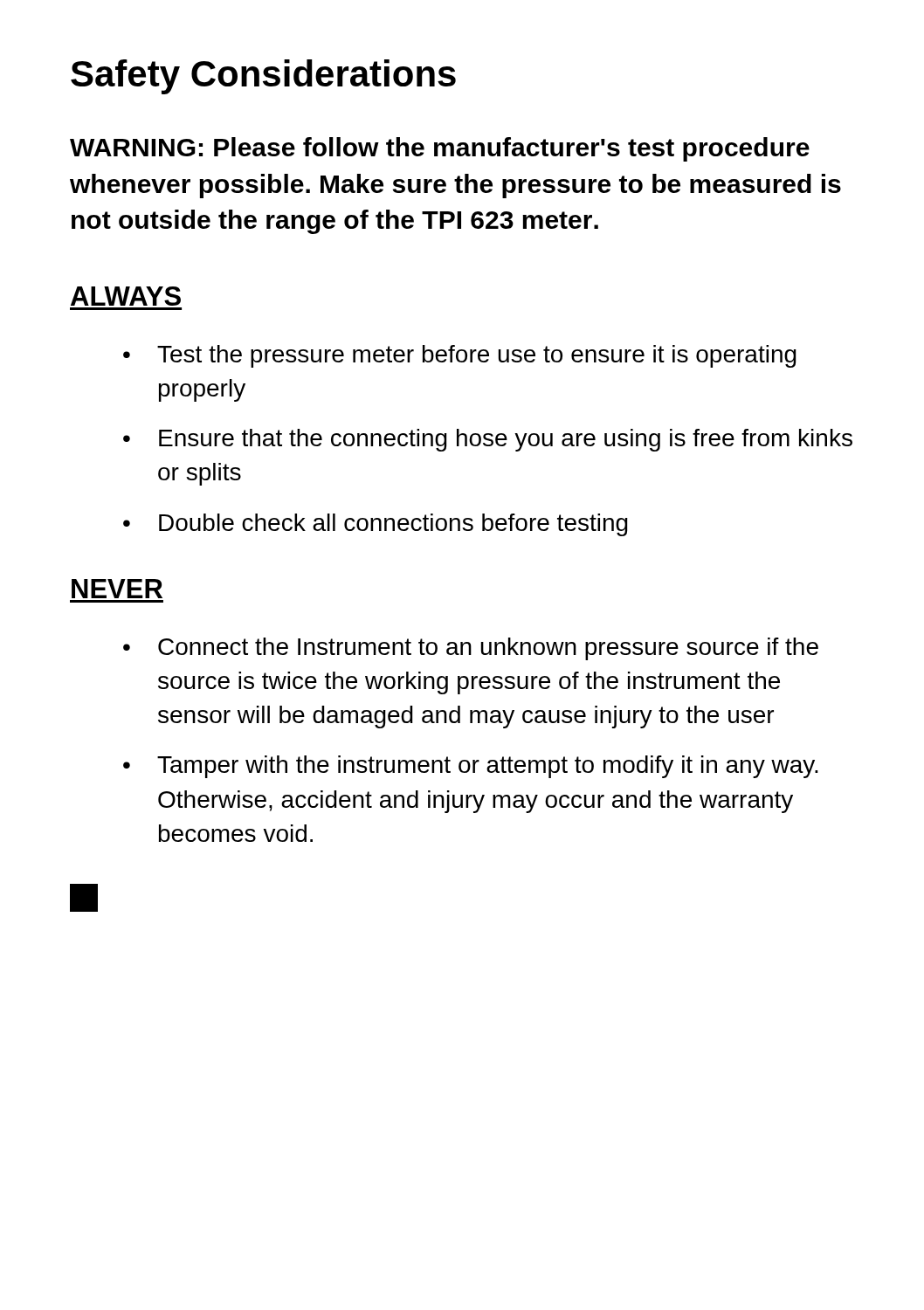This screenshot has height=1310, width=924.
Task: Click on the passage starting "• Test the pressure meter"
Action: [x=488, y=371]
